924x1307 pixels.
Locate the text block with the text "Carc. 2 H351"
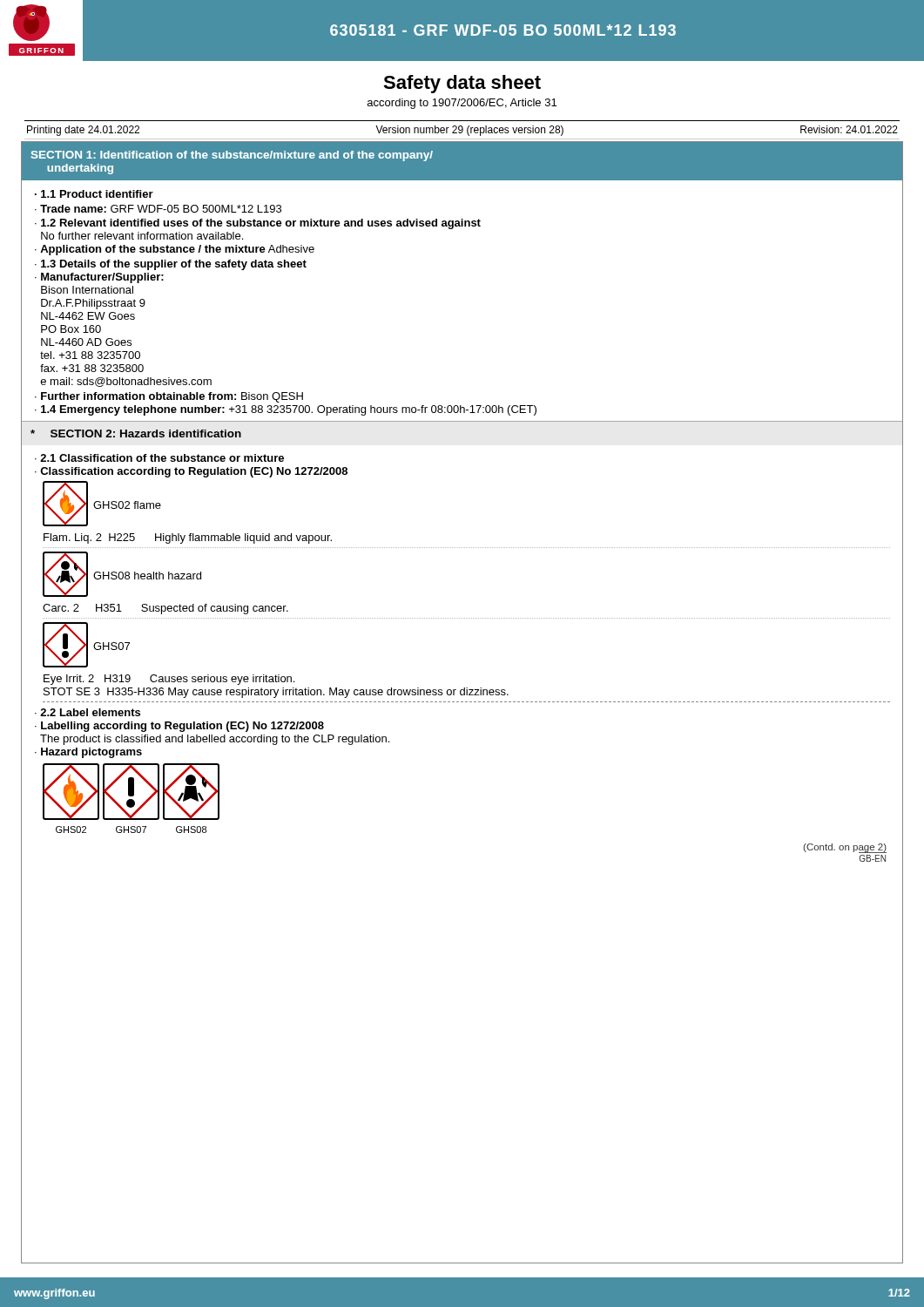[166, 608]
